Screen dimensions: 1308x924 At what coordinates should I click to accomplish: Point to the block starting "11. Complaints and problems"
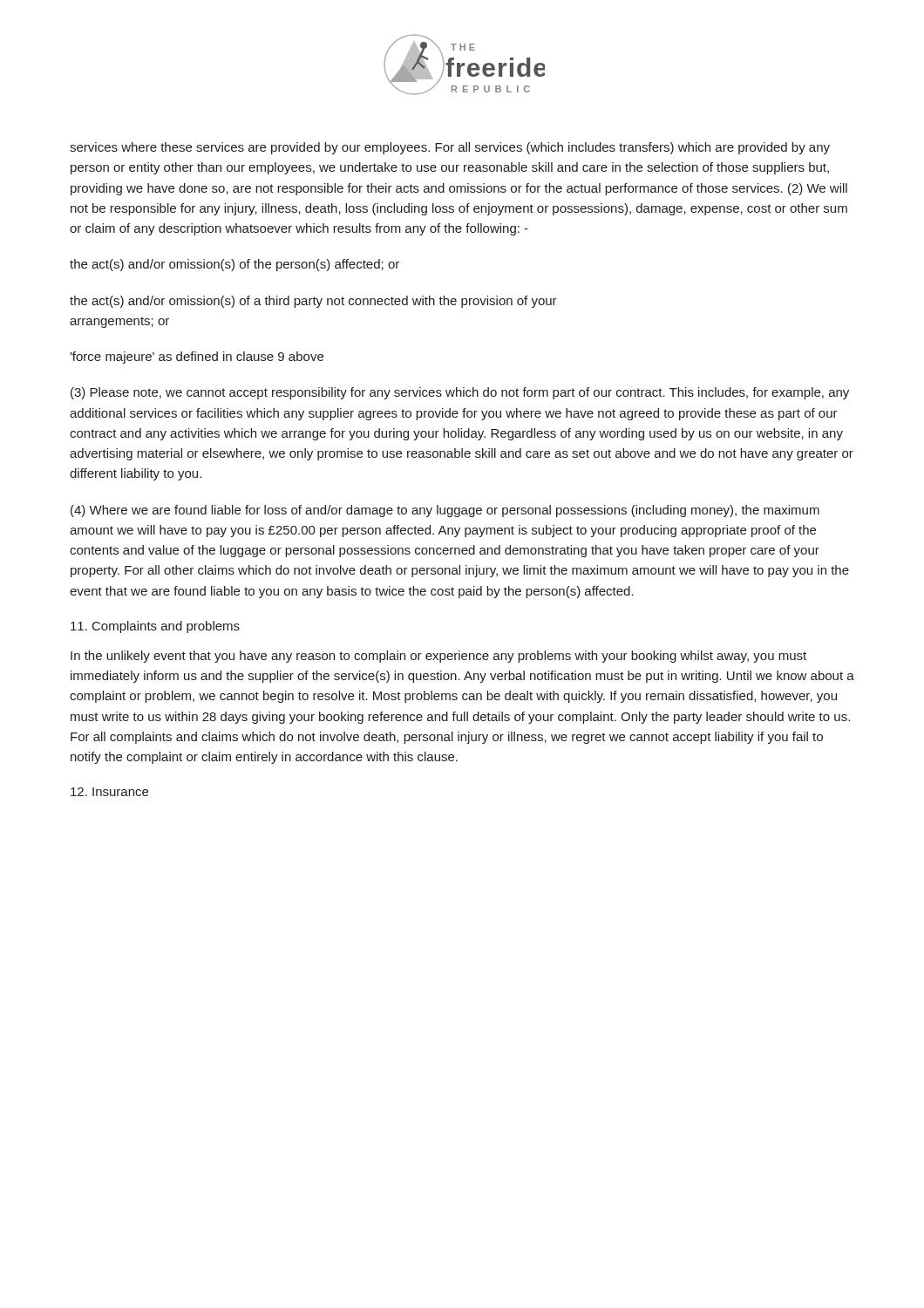(155, 625)
